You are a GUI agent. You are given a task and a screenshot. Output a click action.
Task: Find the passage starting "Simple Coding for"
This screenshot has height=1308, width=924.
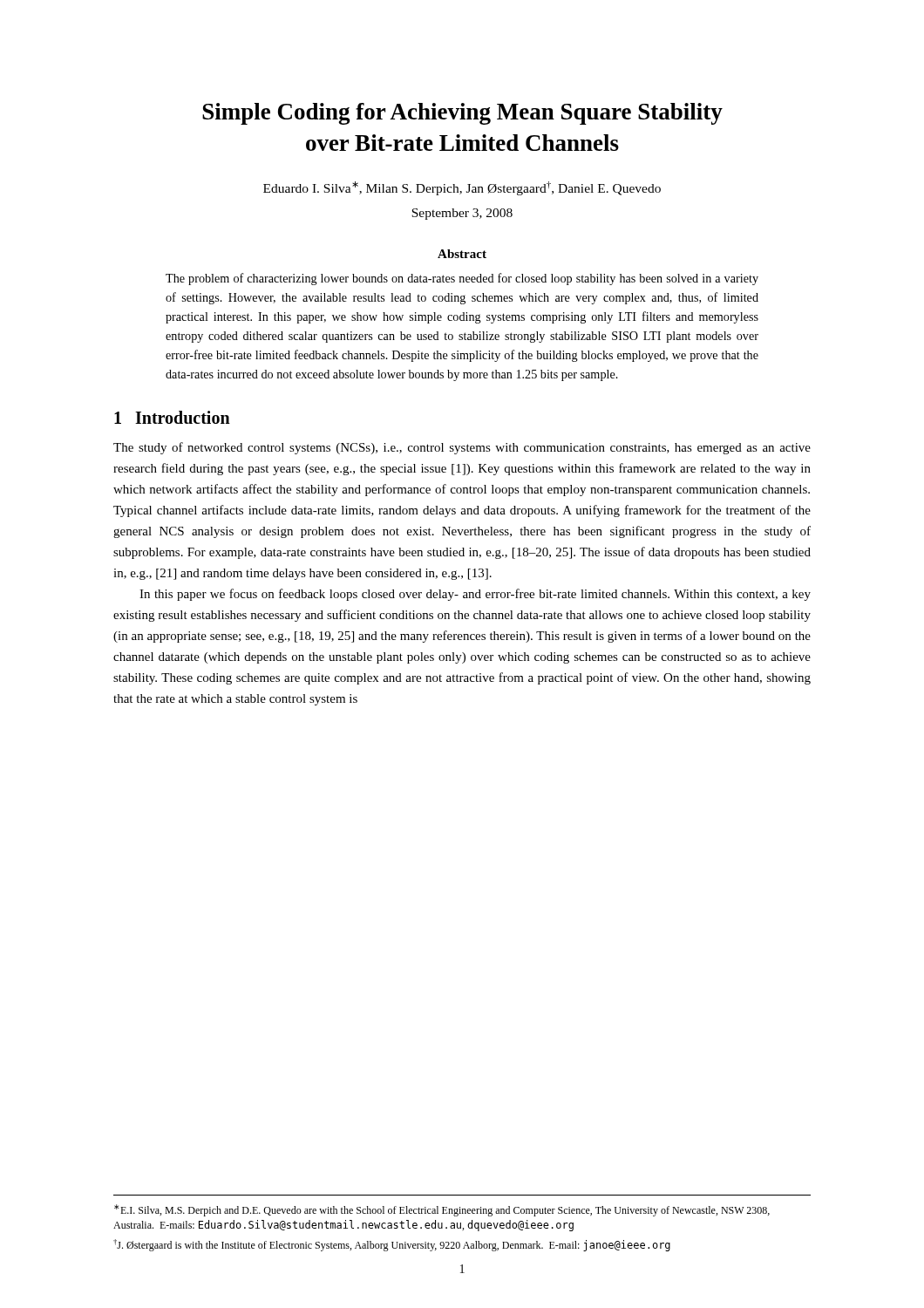pyautogui.click(x=462, y=128)
